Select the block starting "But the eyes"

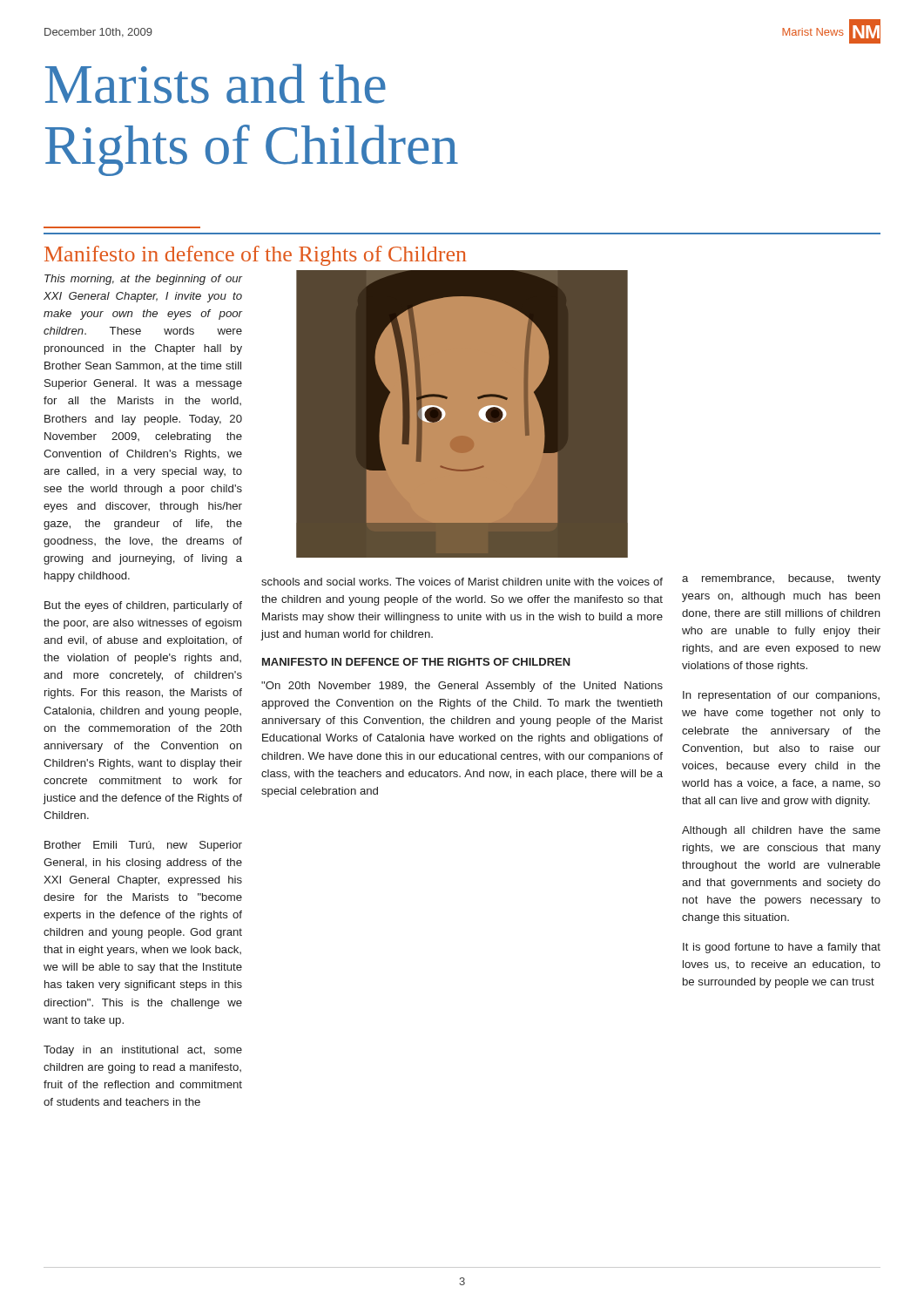[143, 710]
